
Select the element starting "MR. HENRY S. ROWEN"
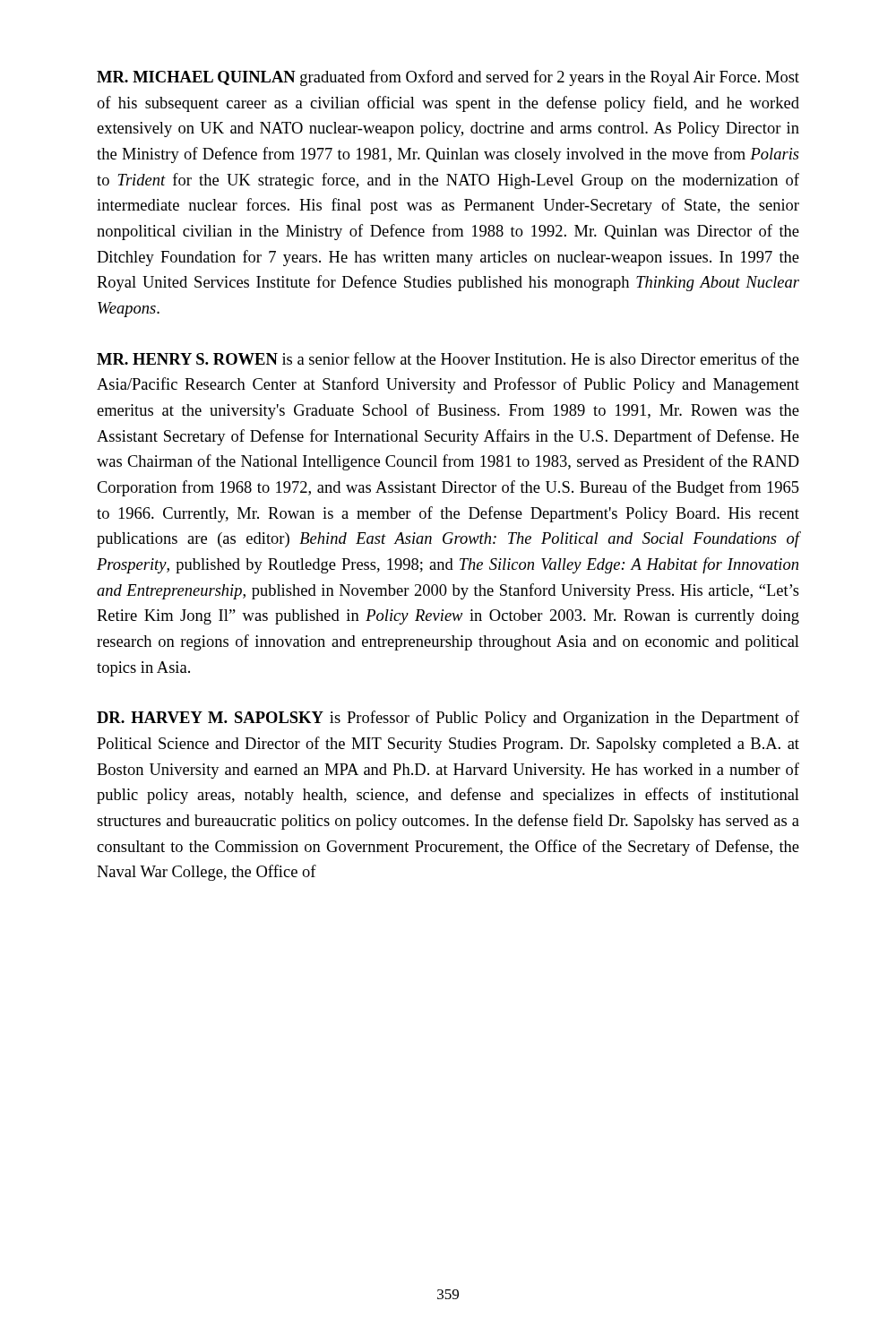[448, 513]
